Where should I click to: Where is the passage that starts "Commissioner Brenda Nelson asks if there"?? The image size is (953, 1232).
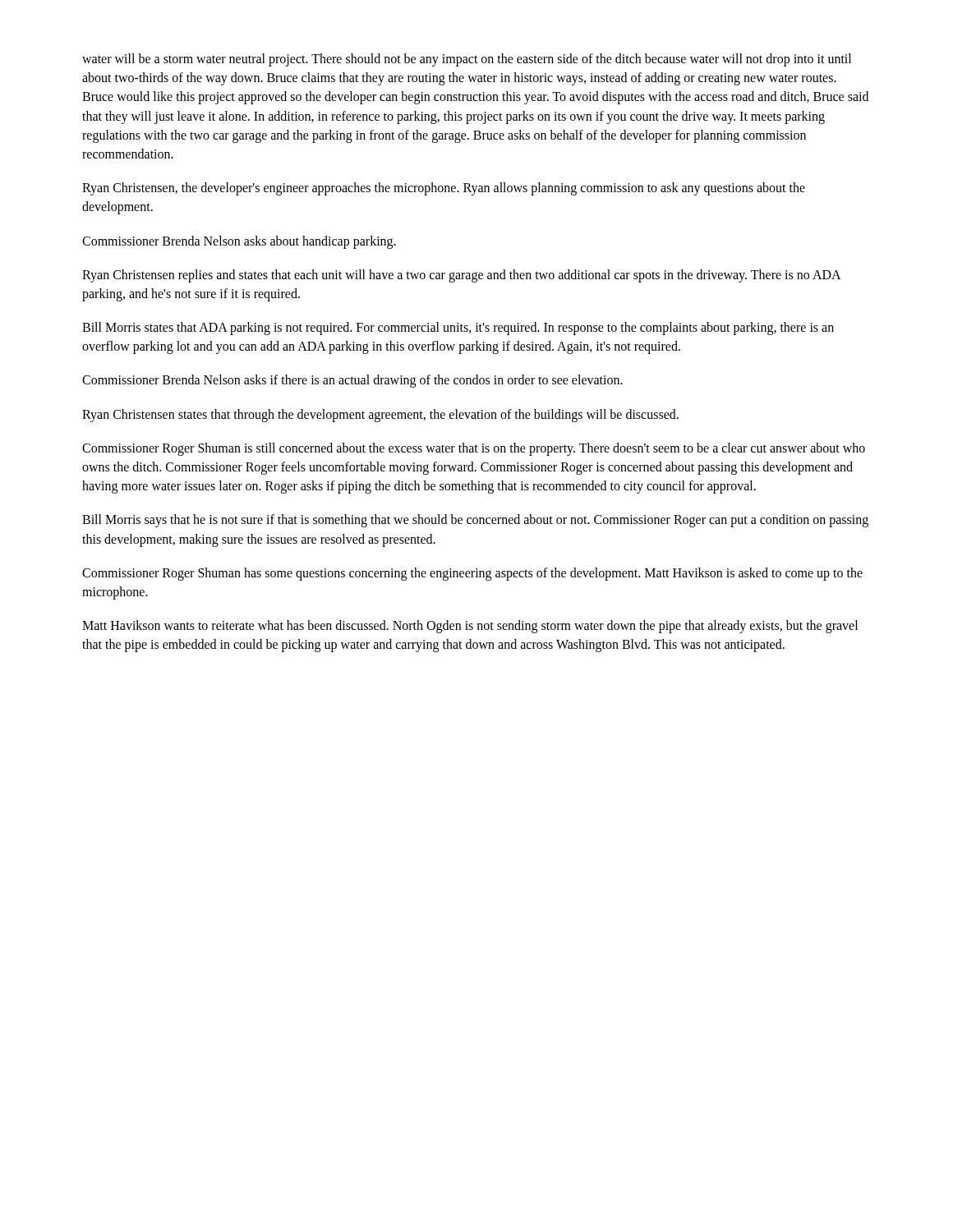point(353,380)
